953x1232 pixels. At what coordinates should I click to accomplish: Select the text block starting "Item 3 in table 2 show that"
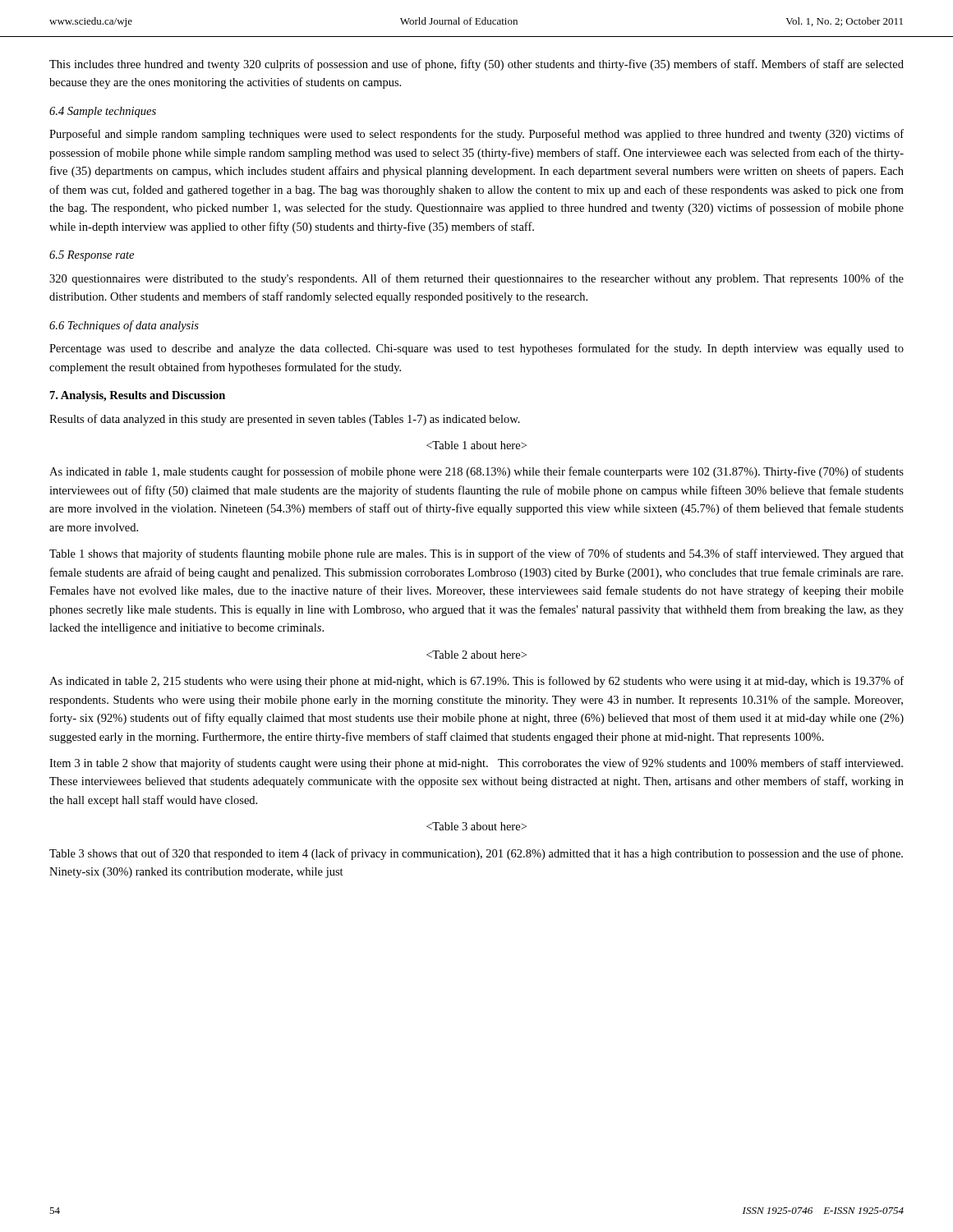tap(476, 782)
